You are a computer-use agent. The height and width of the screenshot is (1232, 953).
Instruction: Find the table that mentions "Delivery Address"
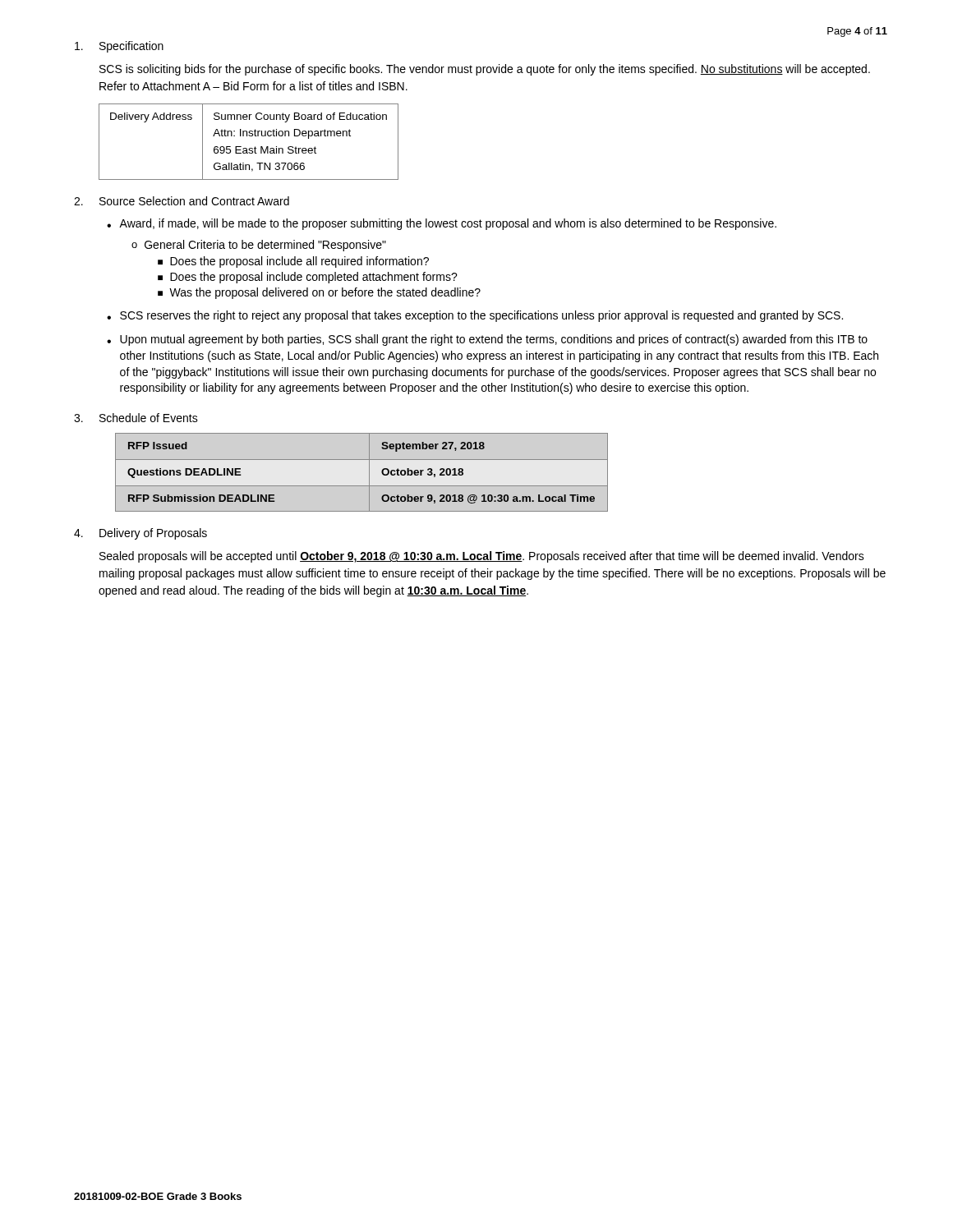click(x=493, y=142)
